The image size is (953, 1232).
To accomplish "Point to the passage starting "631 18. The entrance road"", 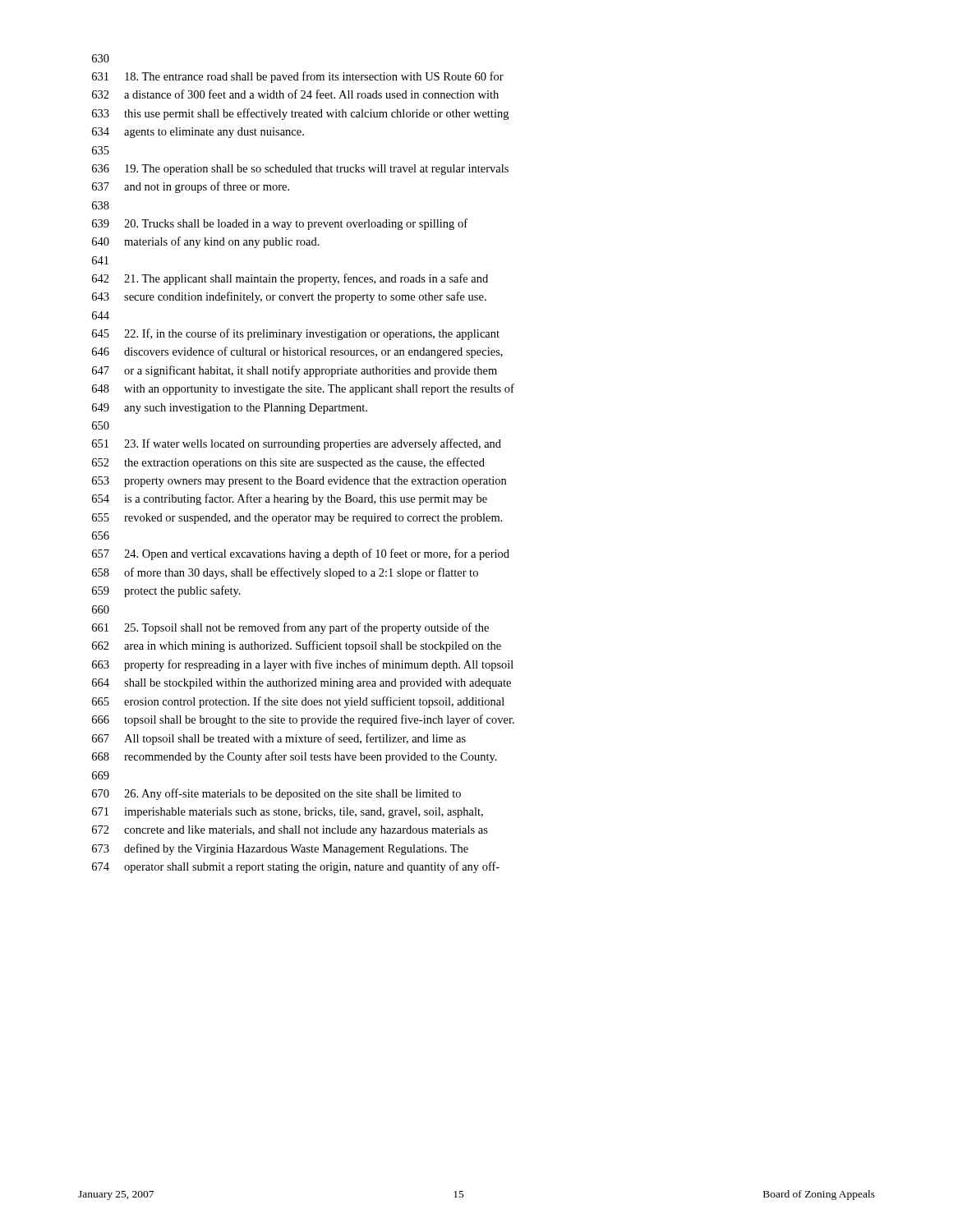I will (476, 77).
